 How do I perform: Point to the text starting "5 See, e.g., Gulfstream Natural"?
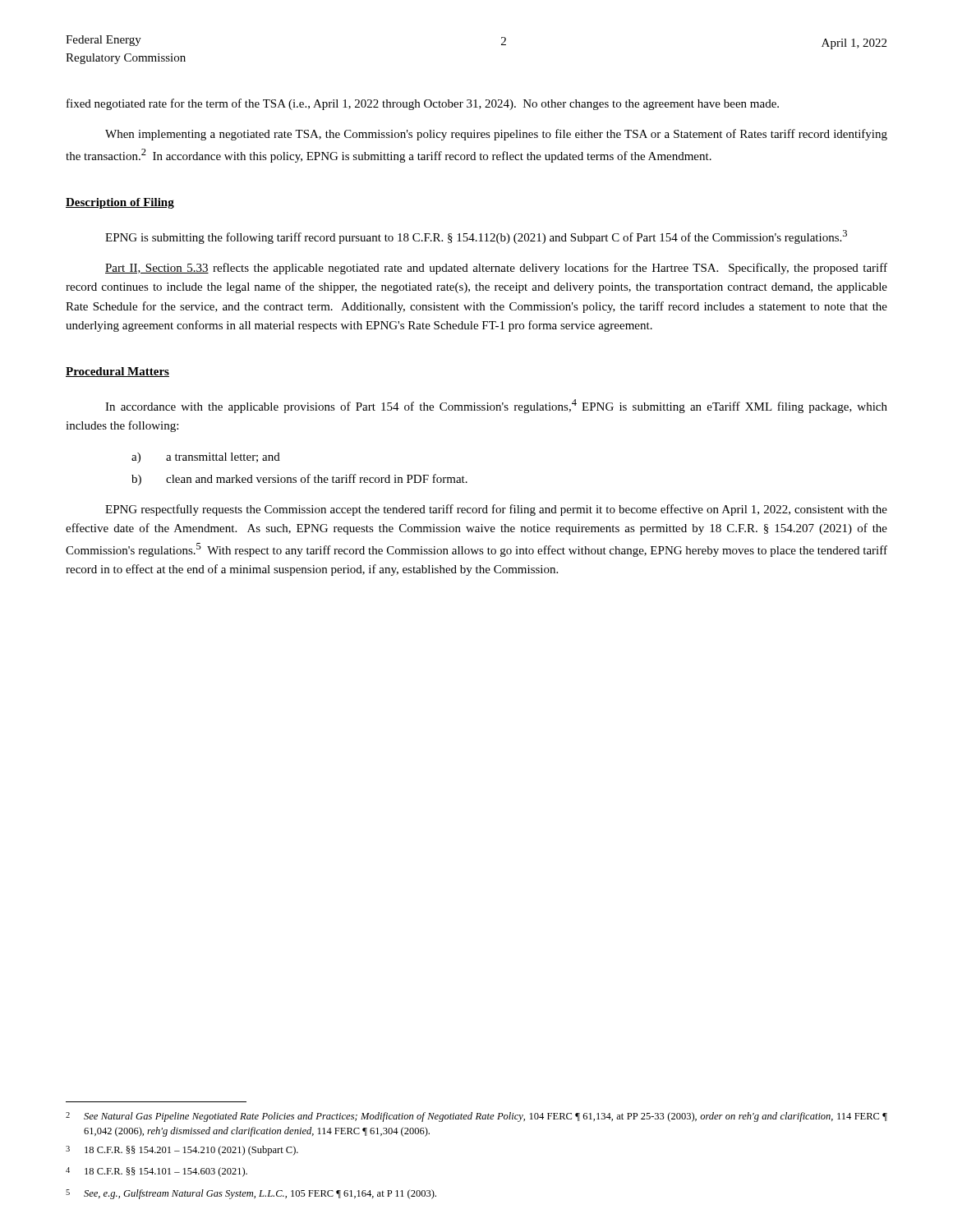coord(251,1195)
